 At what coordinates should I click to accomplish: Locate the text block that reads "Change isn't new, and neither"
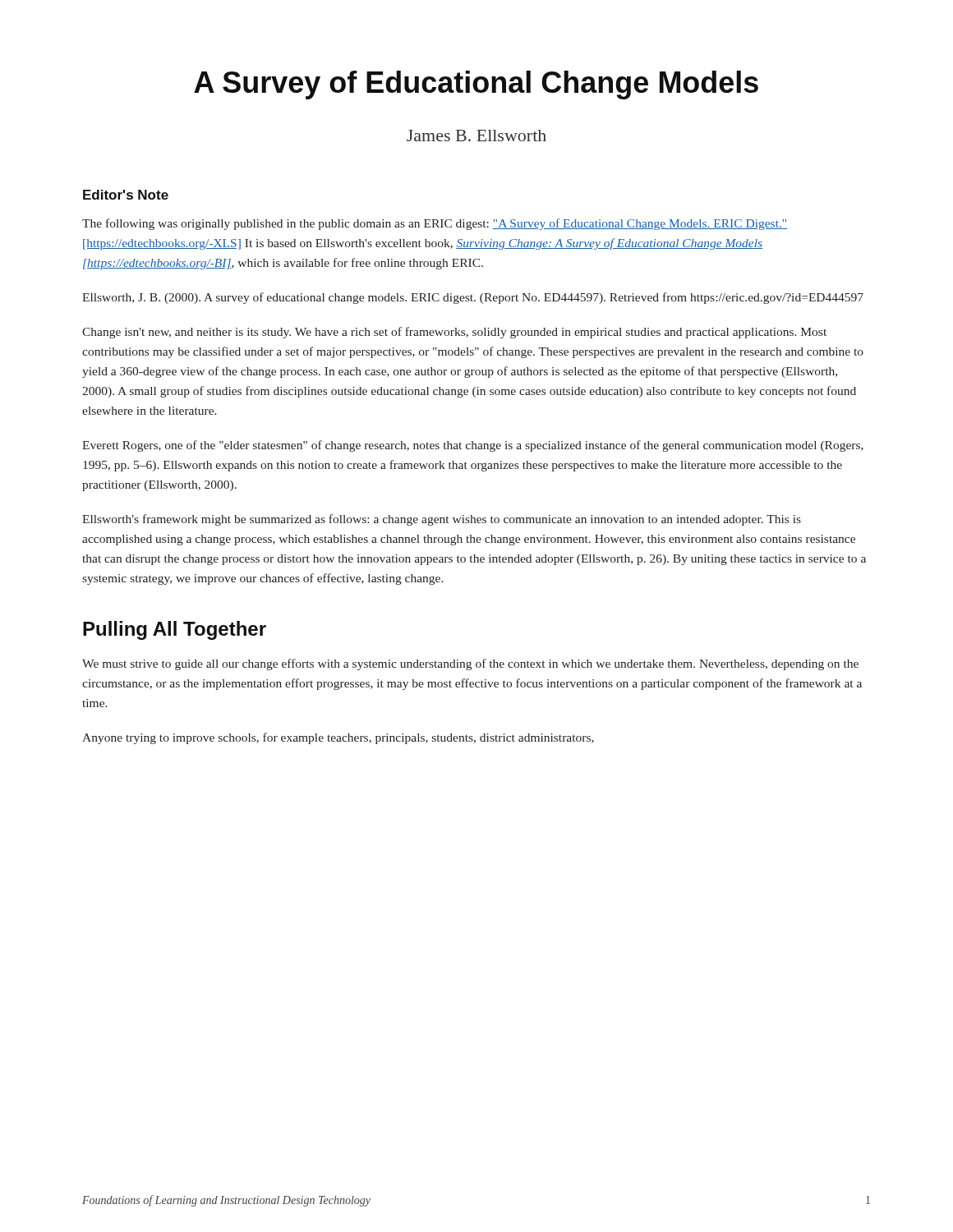(476, 371)
